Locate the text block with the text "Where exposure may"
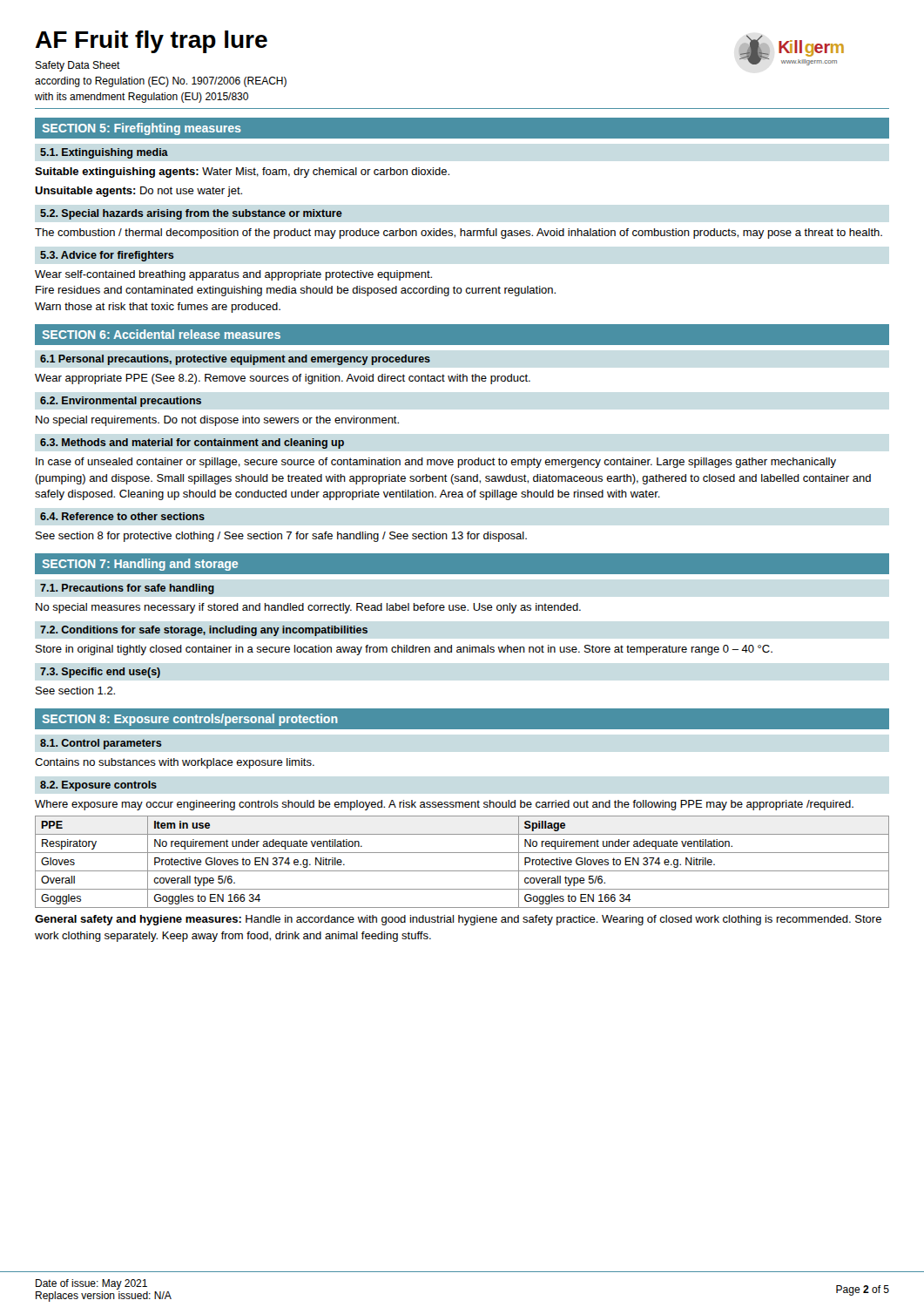This screenshot has width=924, height=1307. [x=445, y=803]
